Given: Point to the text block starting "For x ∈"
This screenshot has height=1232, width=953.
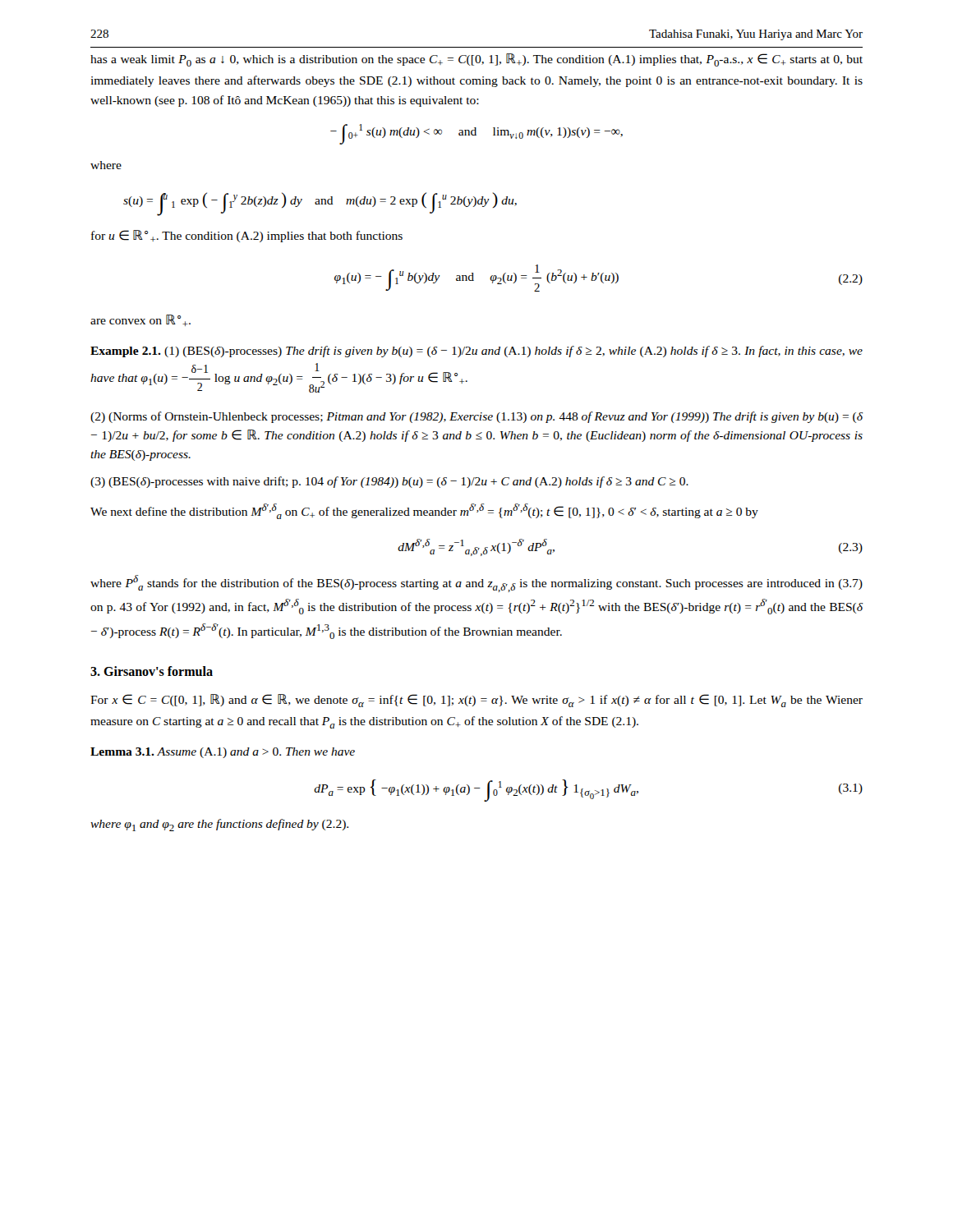Looking at the screenshot, I should click(x=476, y=711).
